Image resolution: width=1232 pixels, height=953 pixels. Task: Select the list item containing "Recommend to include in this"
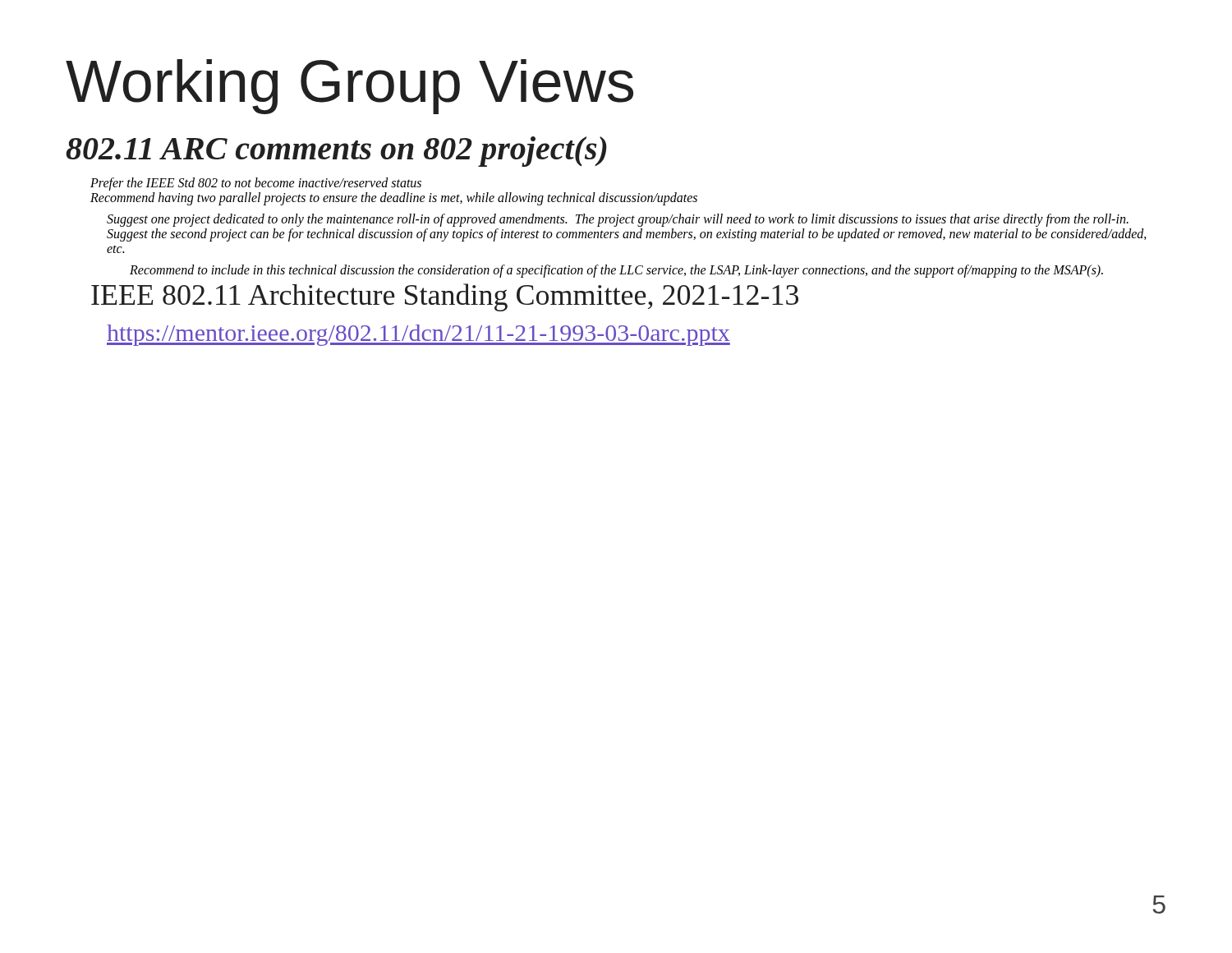coord(648,270)
